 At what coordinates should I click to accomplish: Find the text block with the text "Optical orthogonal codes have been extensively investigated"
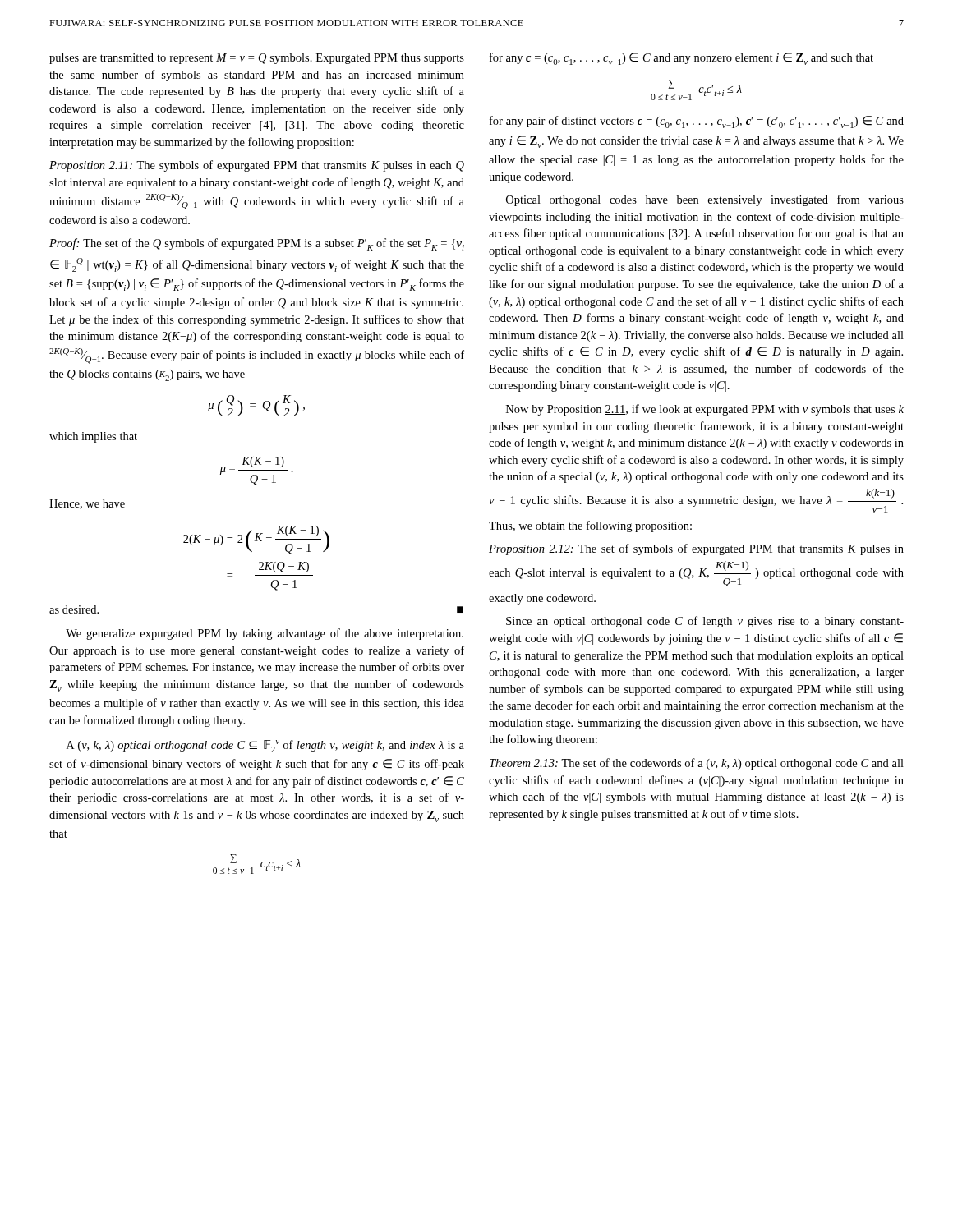pos(696,293)
